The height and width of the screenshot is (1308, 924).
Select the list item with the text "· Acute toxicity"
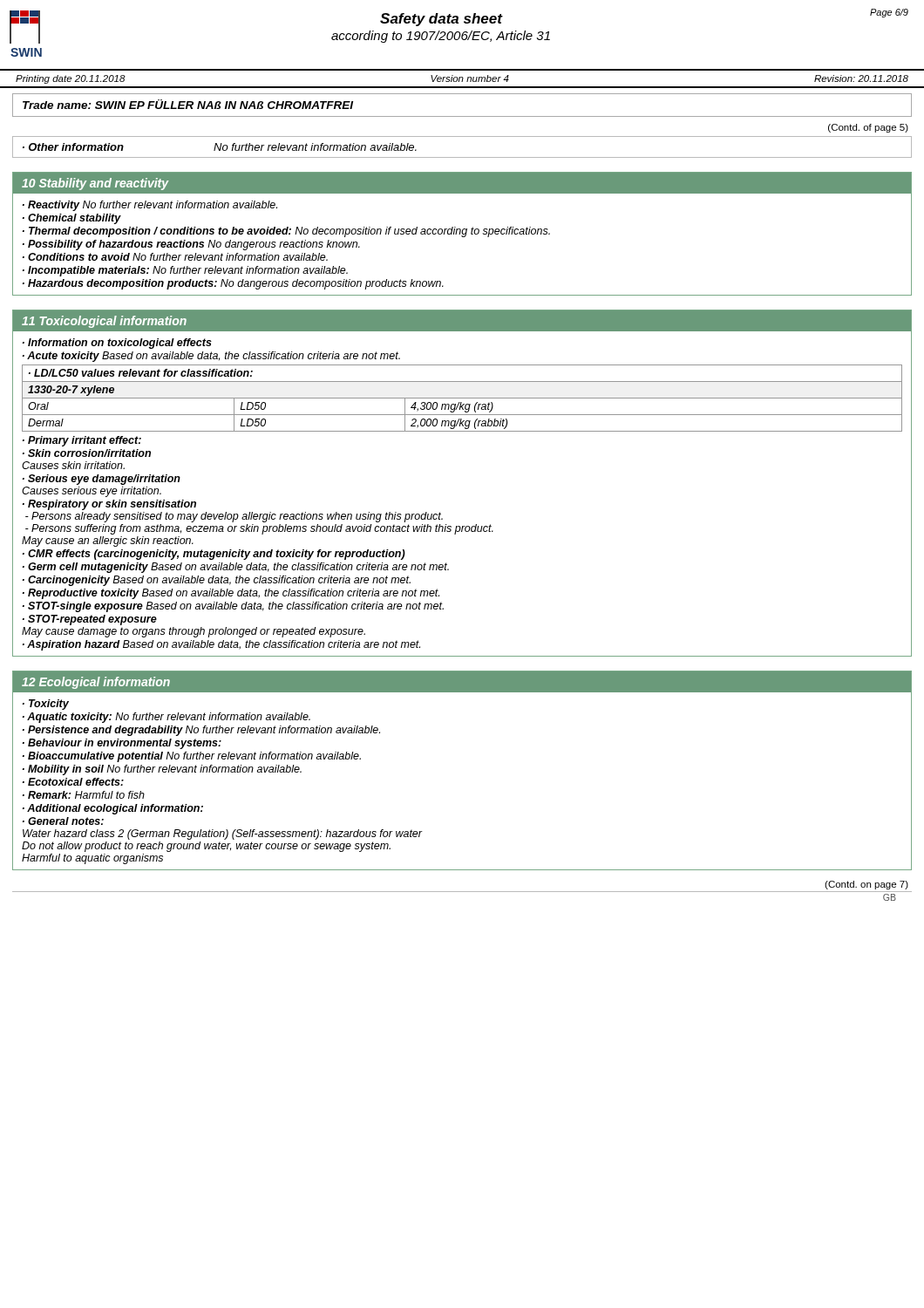[x=211, y=356]
